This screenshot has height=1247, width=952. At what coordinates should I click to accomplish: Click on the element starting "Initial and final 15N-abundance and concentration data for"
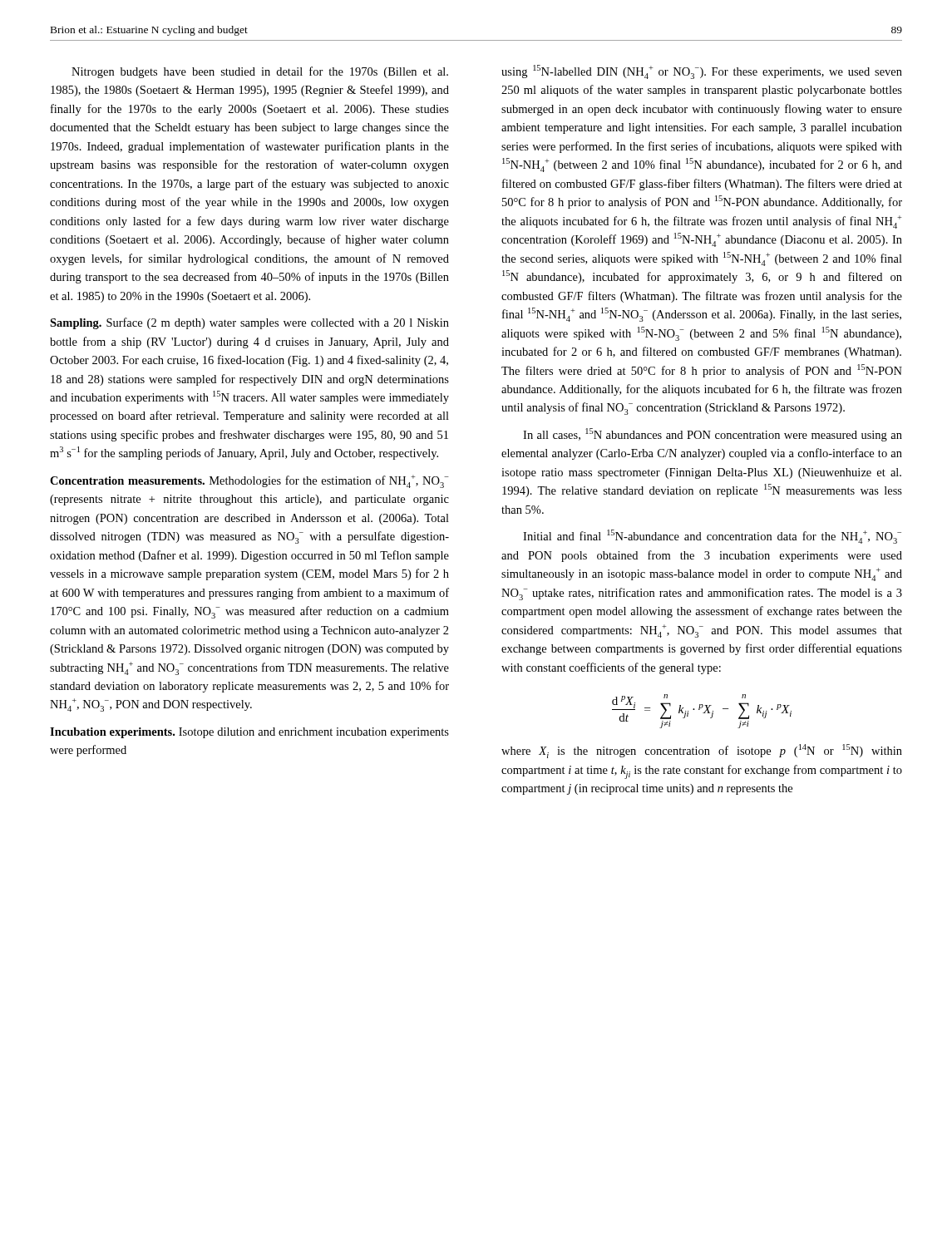tap(702, 602)
